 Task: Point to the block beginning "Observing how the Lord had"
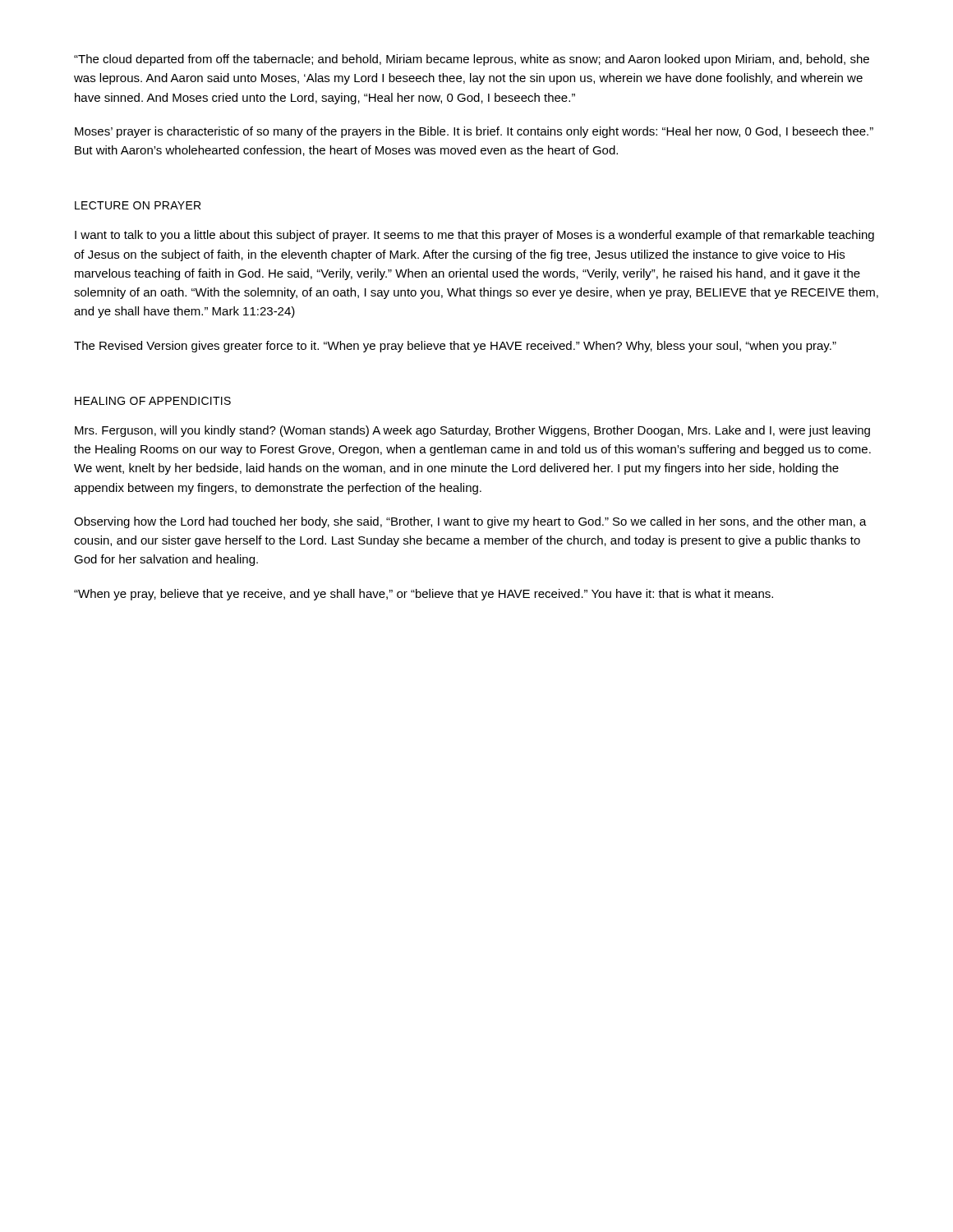(x=470, y=540)
